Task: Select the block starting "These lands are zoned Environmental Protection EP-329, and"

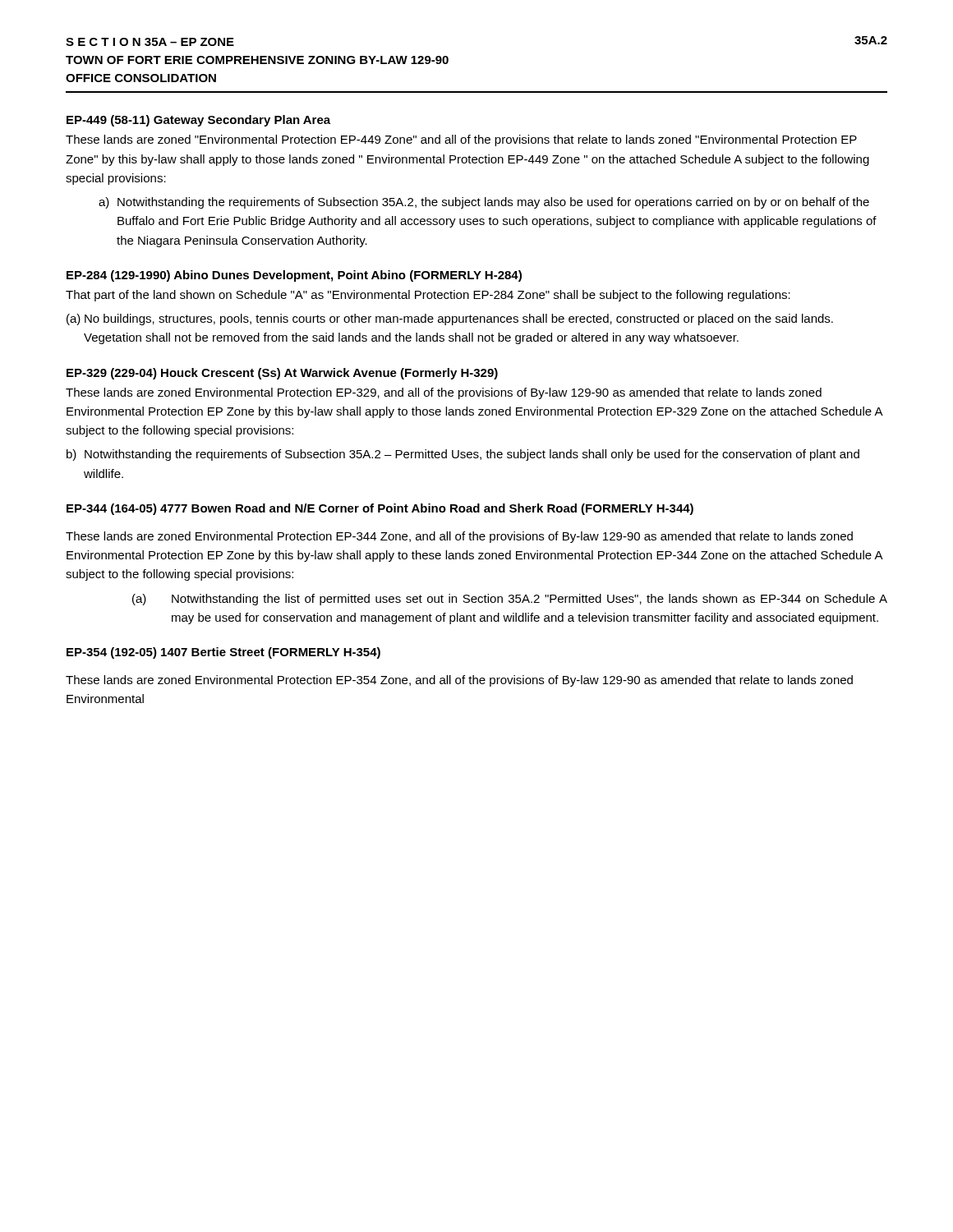Action: pos(474,411)
